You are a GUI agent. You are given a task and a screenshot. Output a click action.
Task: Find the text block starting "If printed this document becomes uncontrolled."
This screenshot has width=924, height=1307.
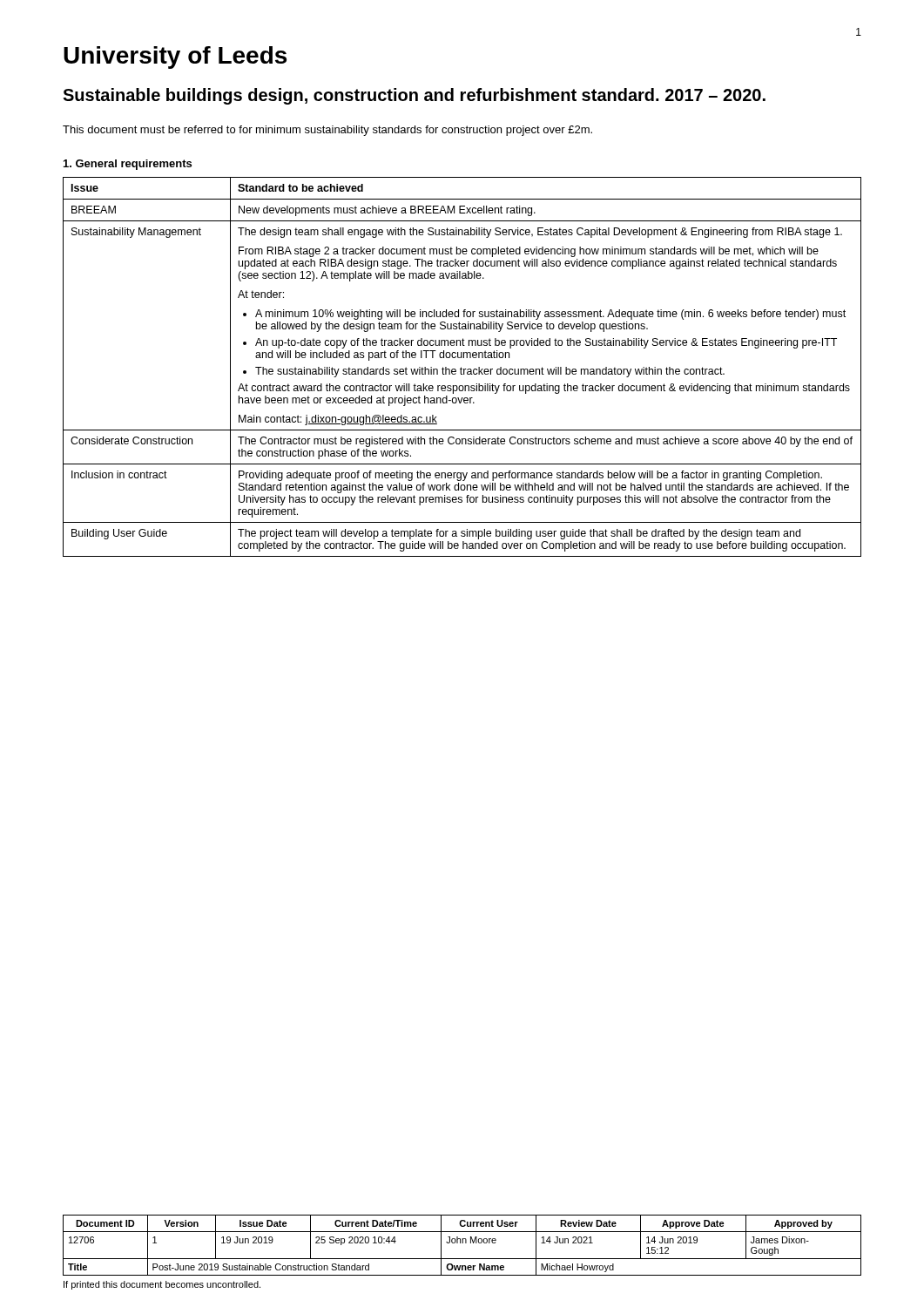(x=162, y=1284)
